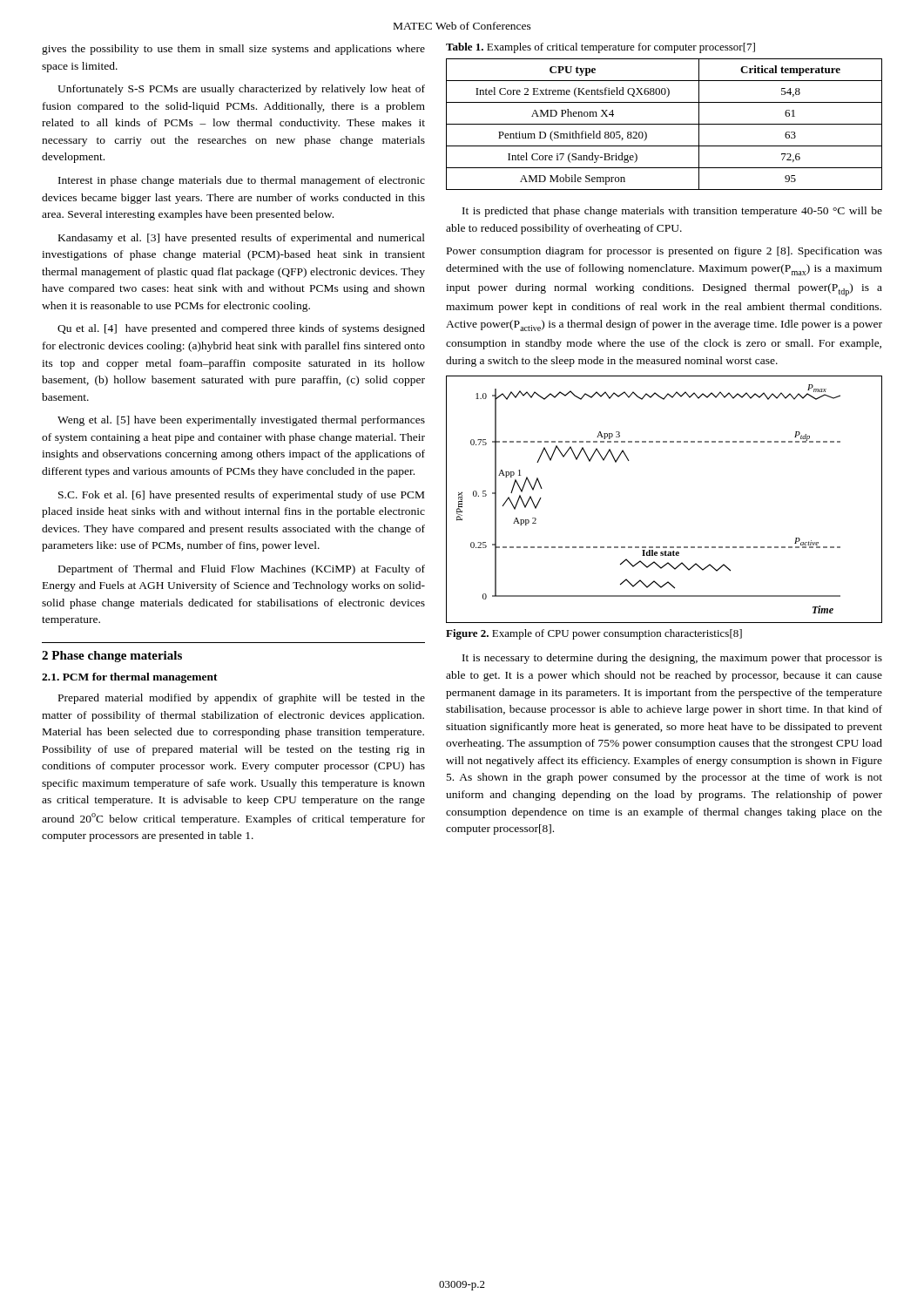Point to the block beginning "It is predicted that phase change"
Image resolution: width=924 pixels, height=1307 pixels.
click(664, 286)
